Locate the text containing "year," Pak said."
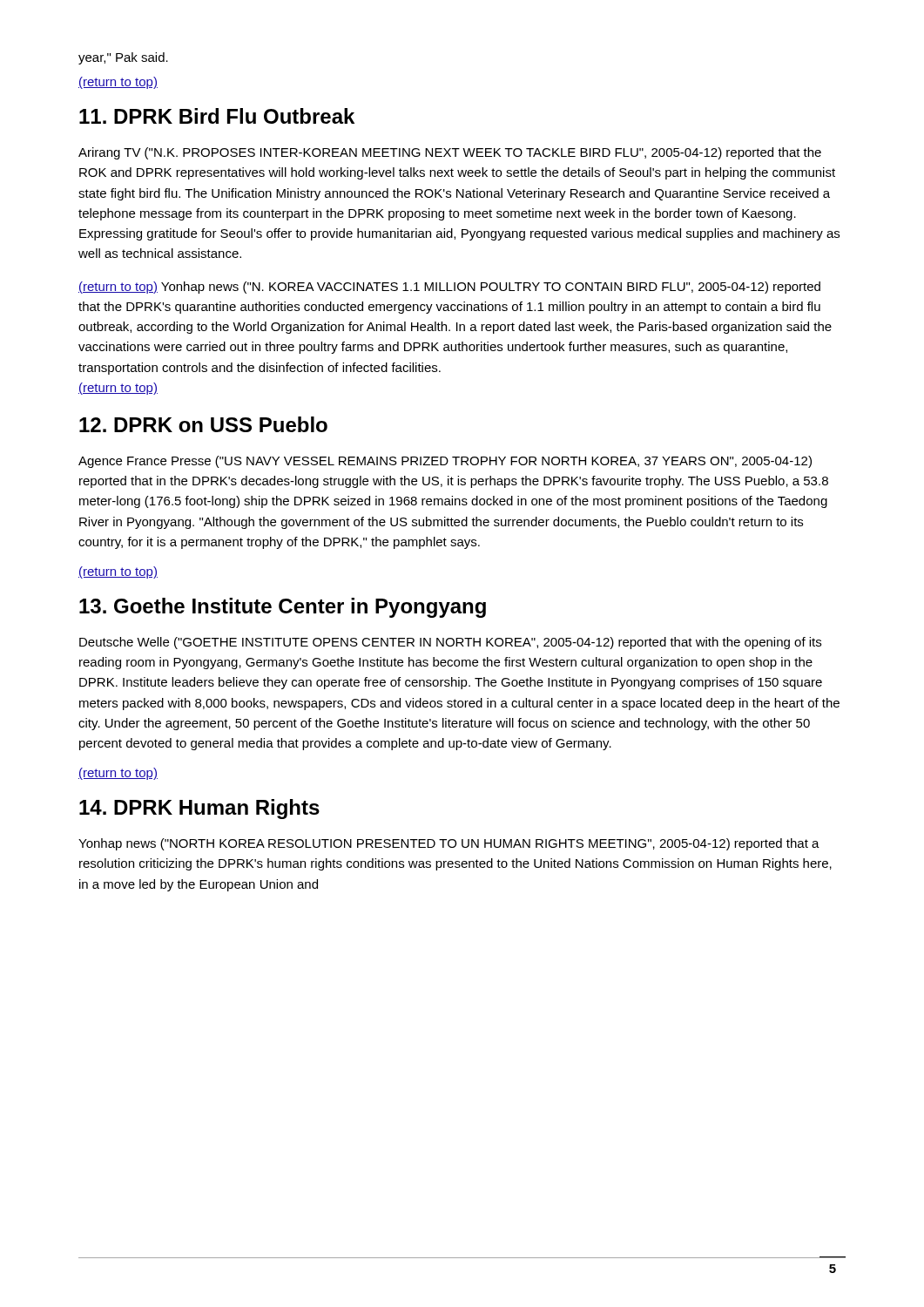 point(124,57)
